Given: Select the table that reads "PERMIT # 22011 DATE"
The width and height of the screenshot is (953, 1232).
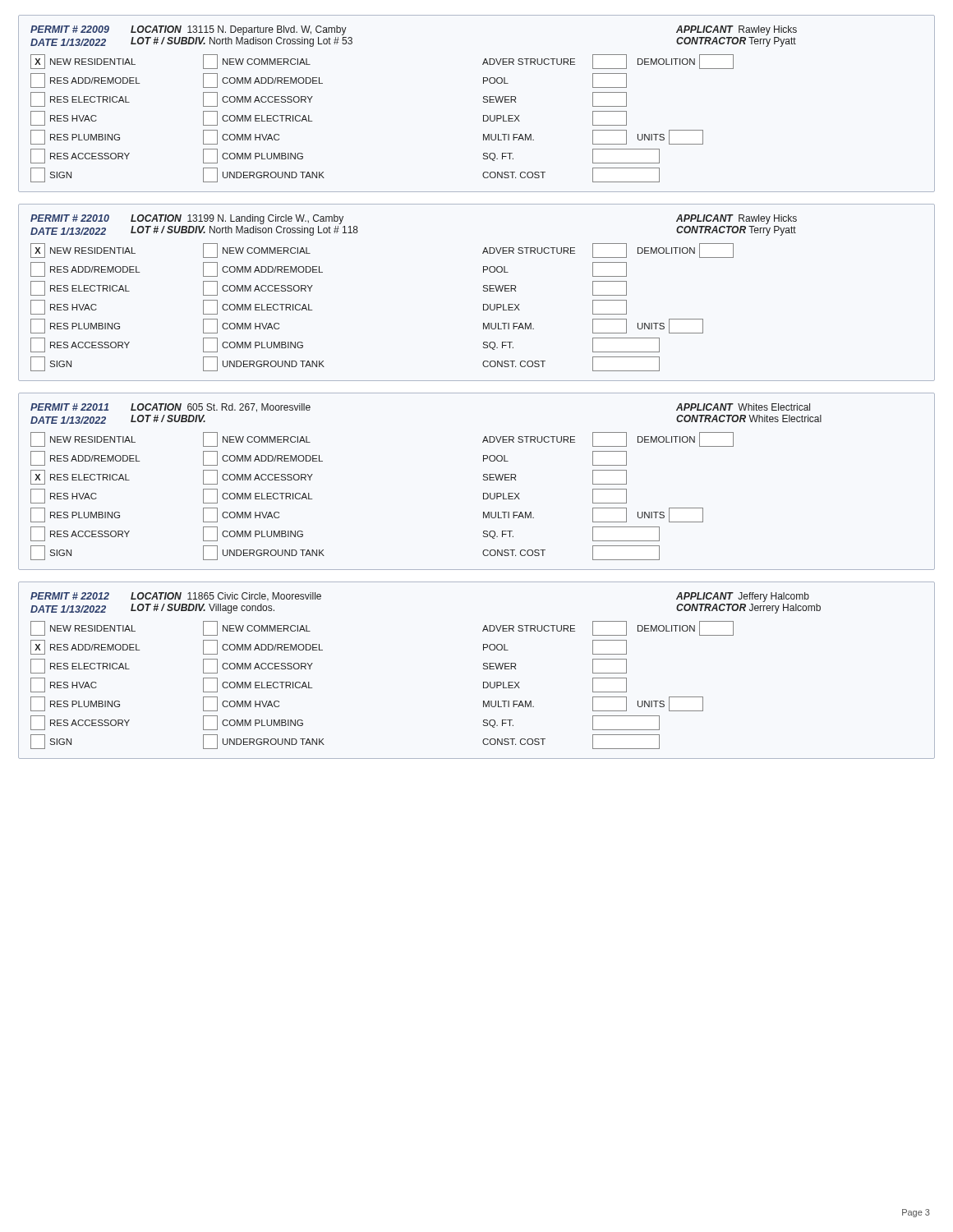Looking at the screenshot, I should coord(476,481).
